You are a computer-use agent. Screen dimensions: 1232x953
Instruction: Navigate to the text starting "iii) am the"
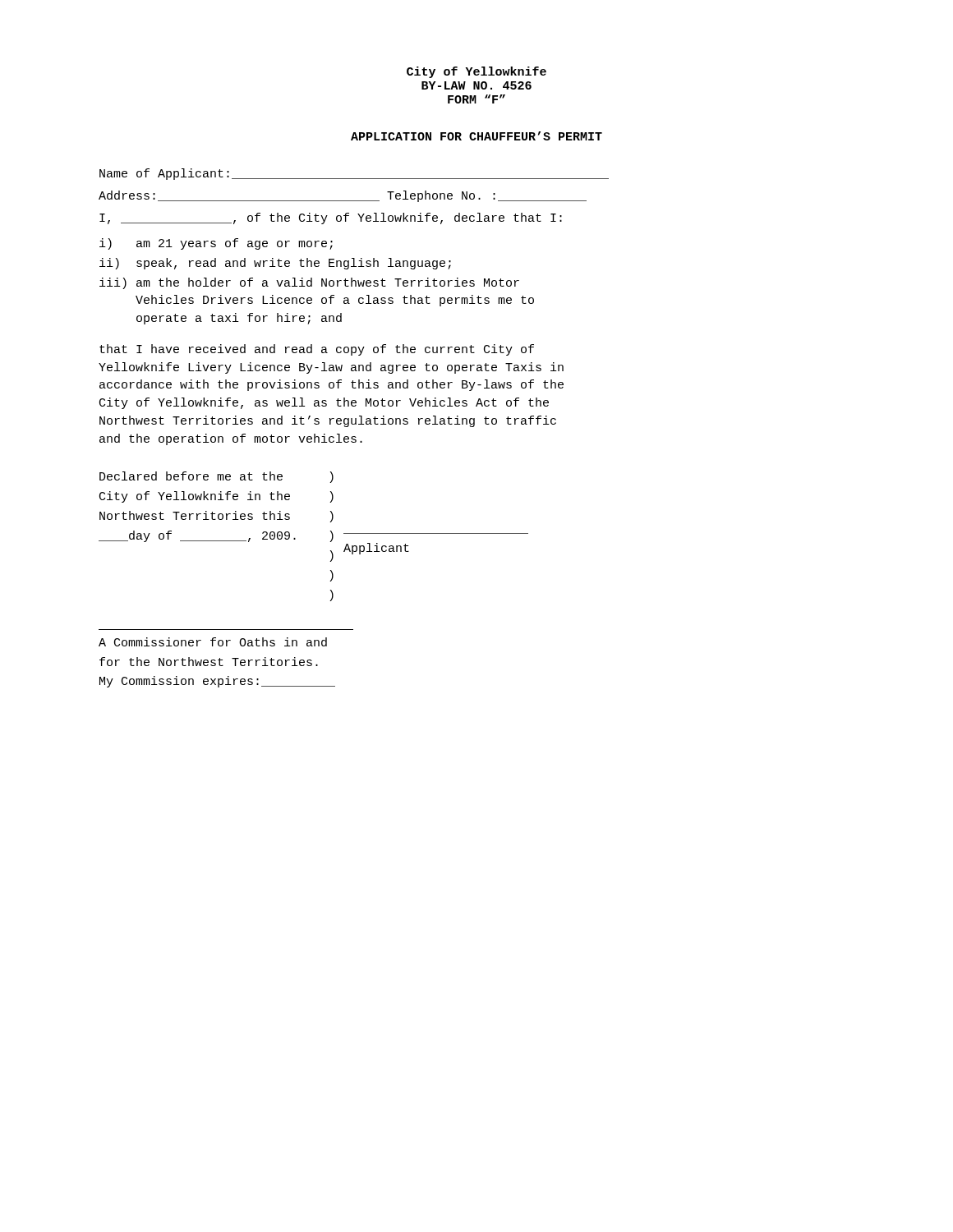coord(317,301)
